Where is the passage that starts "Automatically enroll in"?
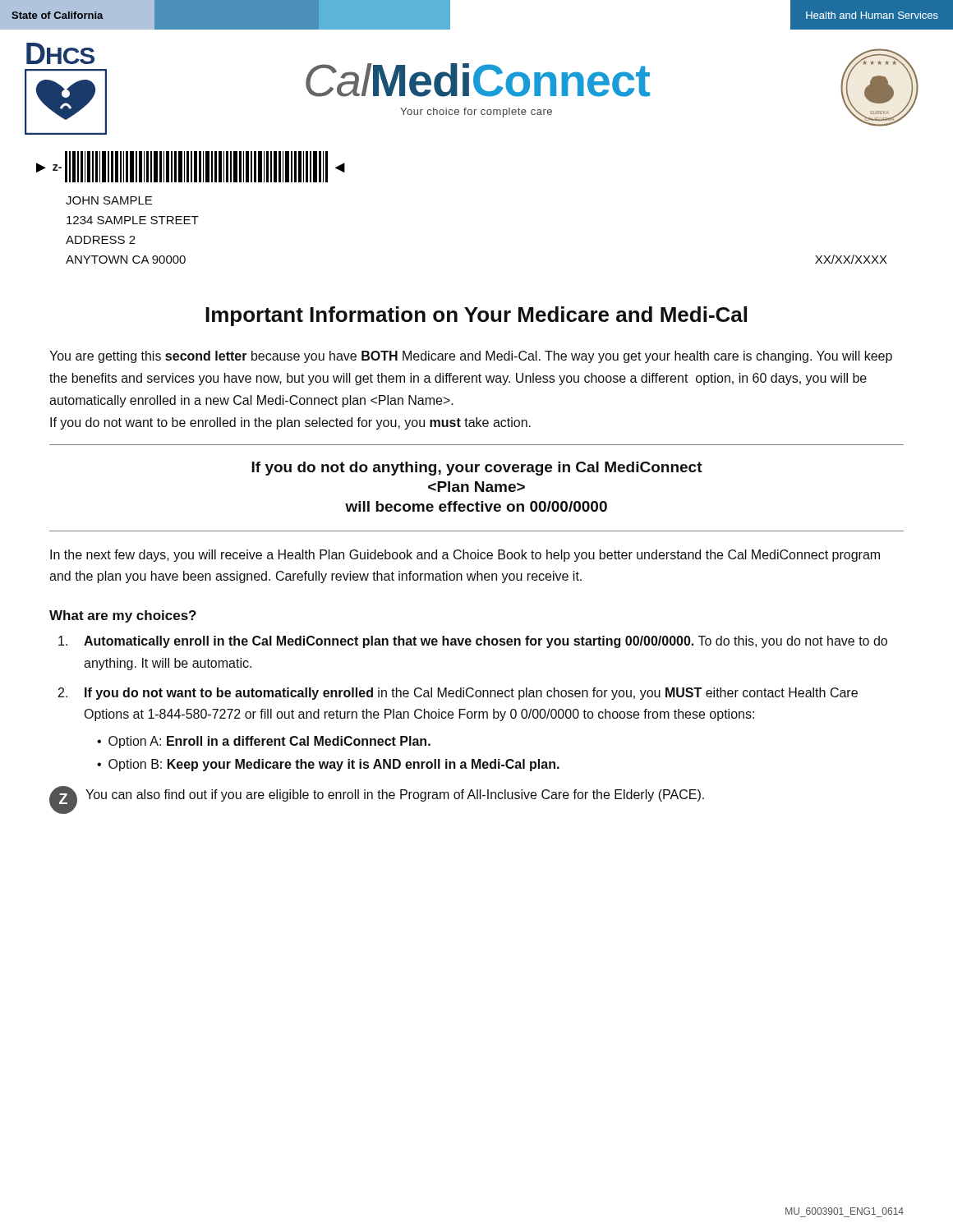Viewport: 953px width, 1232px height. [x=481, y=653]
